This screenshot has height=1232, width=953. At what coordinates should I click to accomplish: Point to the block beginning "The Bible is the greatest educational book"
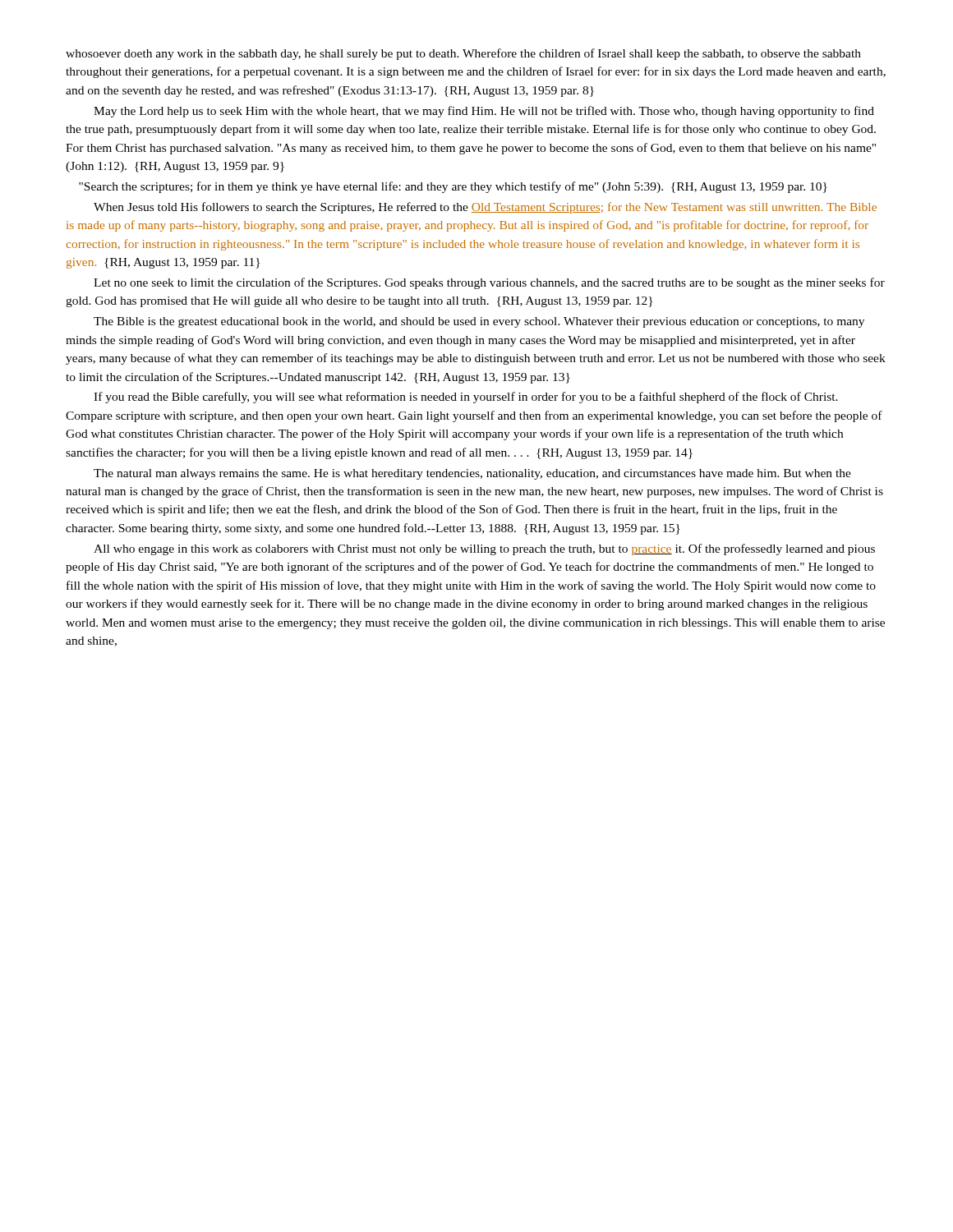tap(476, 348)
